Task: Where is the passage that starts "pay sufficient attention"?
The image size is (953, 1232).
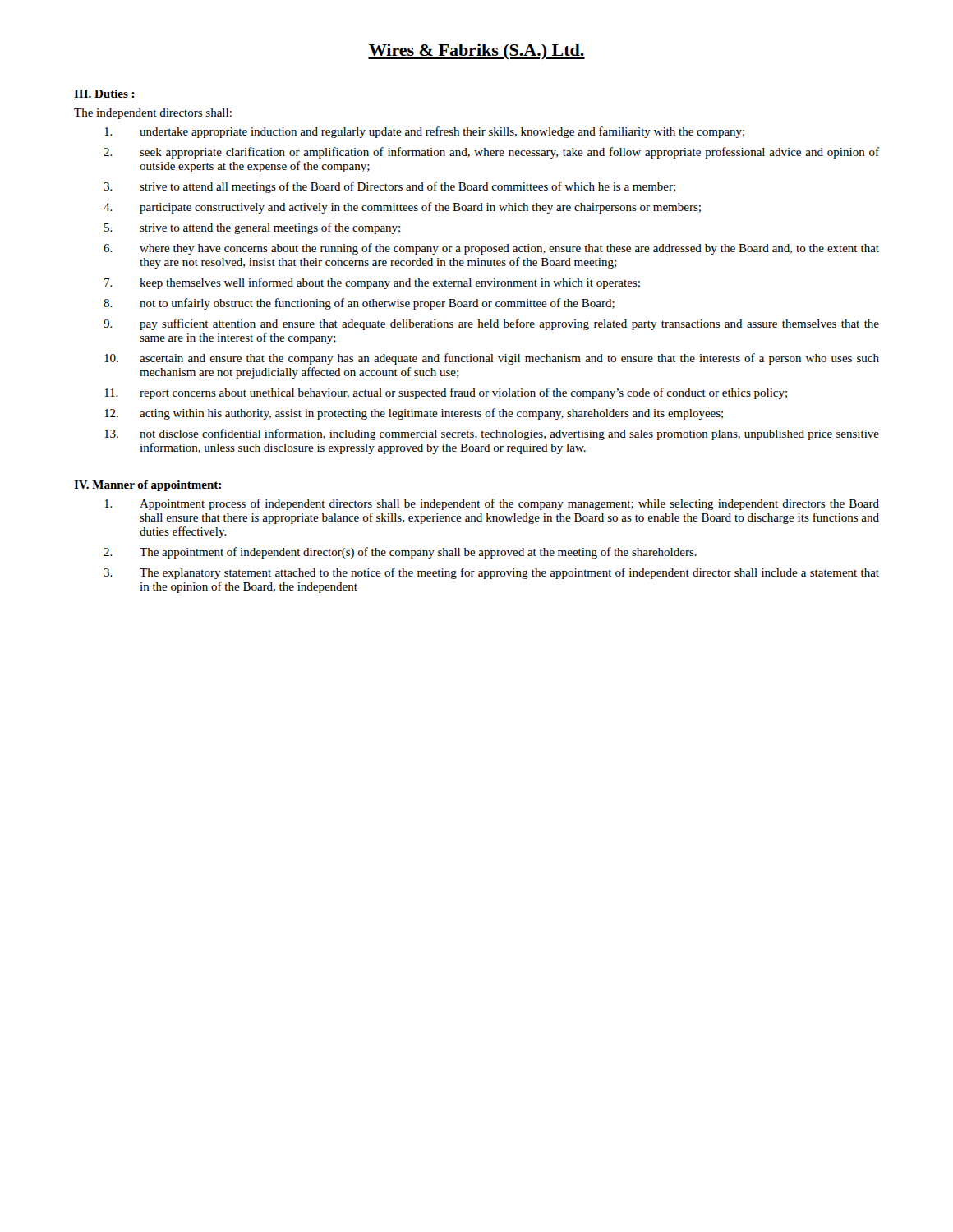Action: pos(506,331)
